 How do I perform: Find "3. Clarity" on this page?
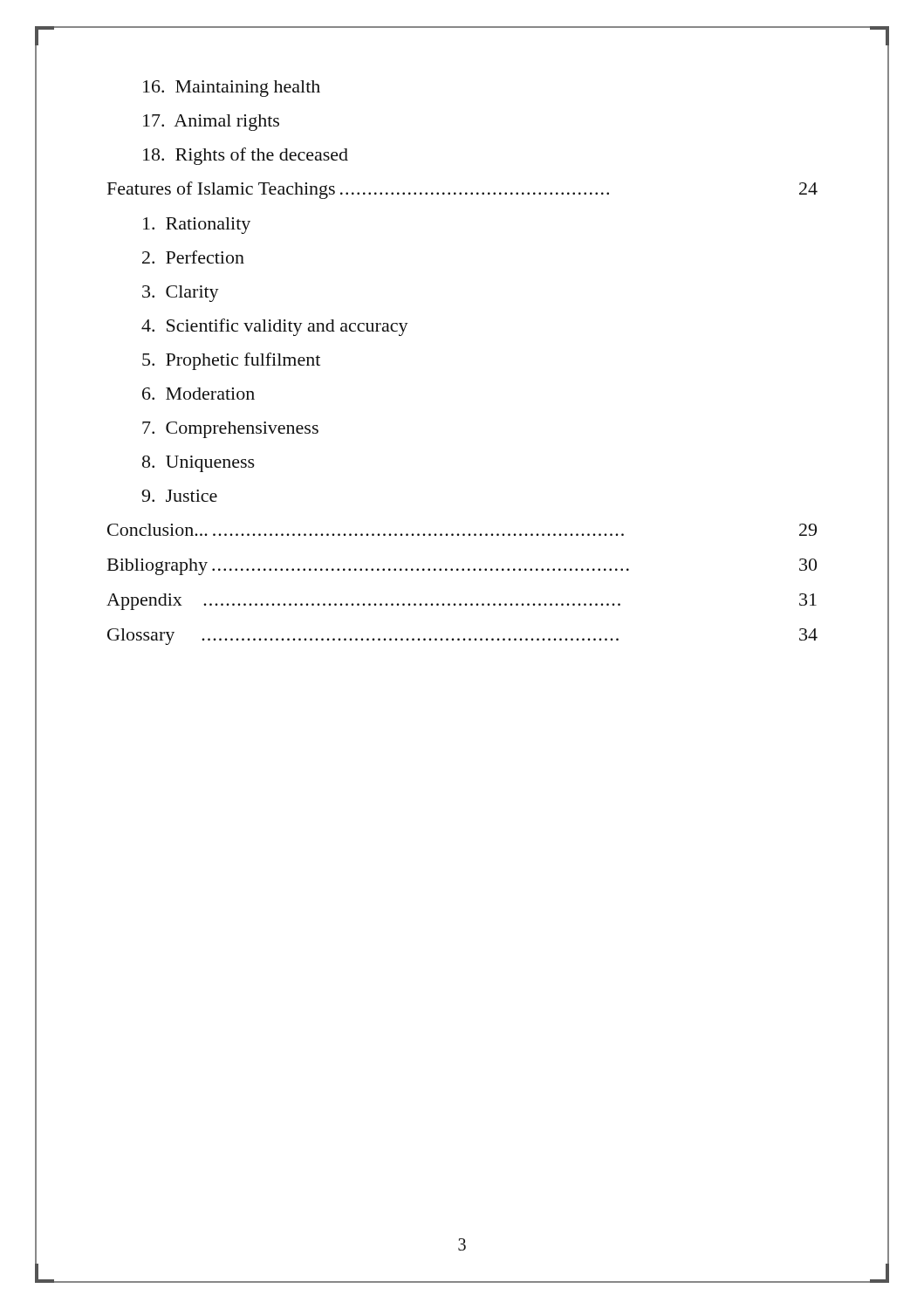180,291
